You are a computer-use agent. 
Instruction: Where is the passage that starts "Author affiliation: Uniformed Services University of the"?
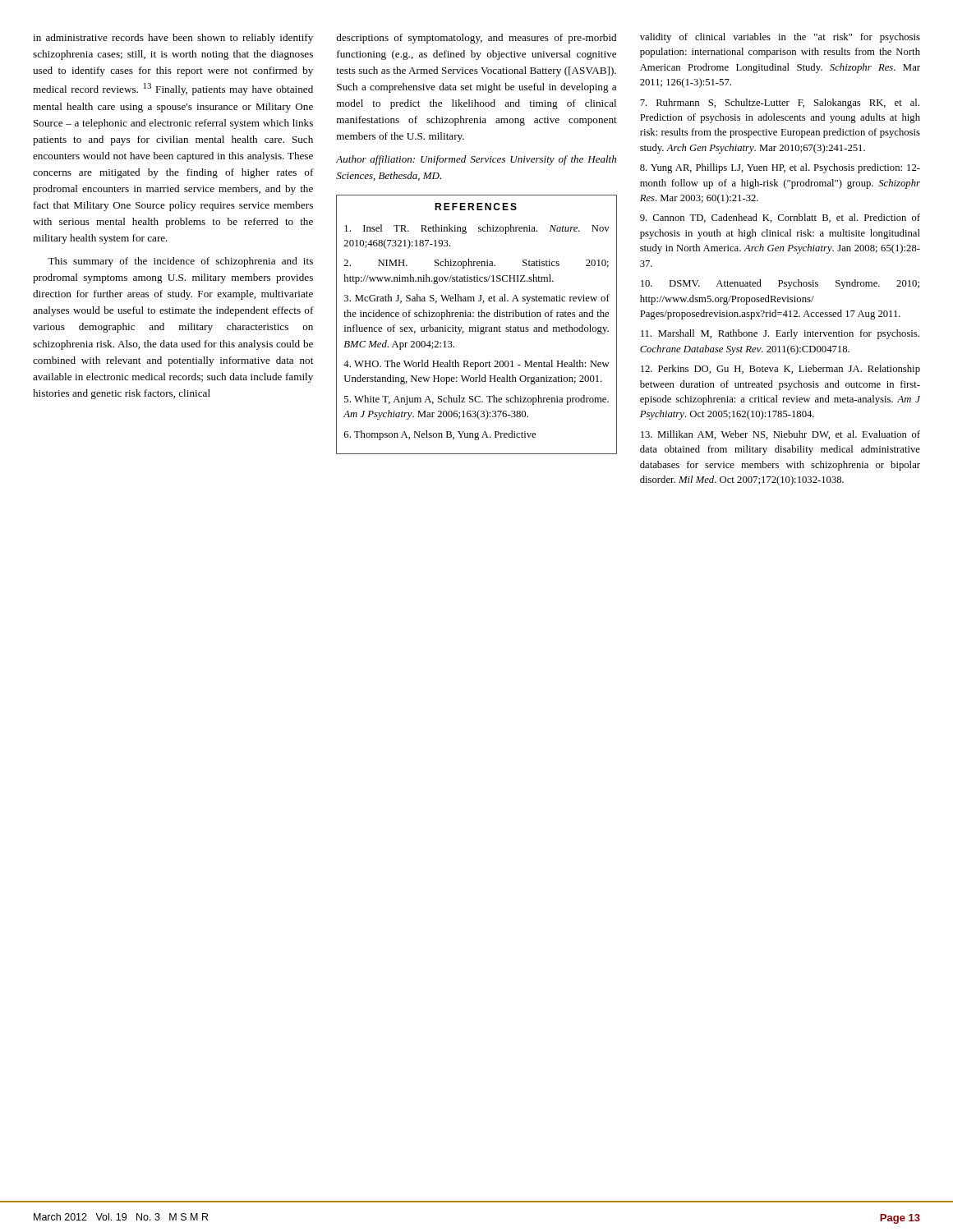(x=476, y=168)
